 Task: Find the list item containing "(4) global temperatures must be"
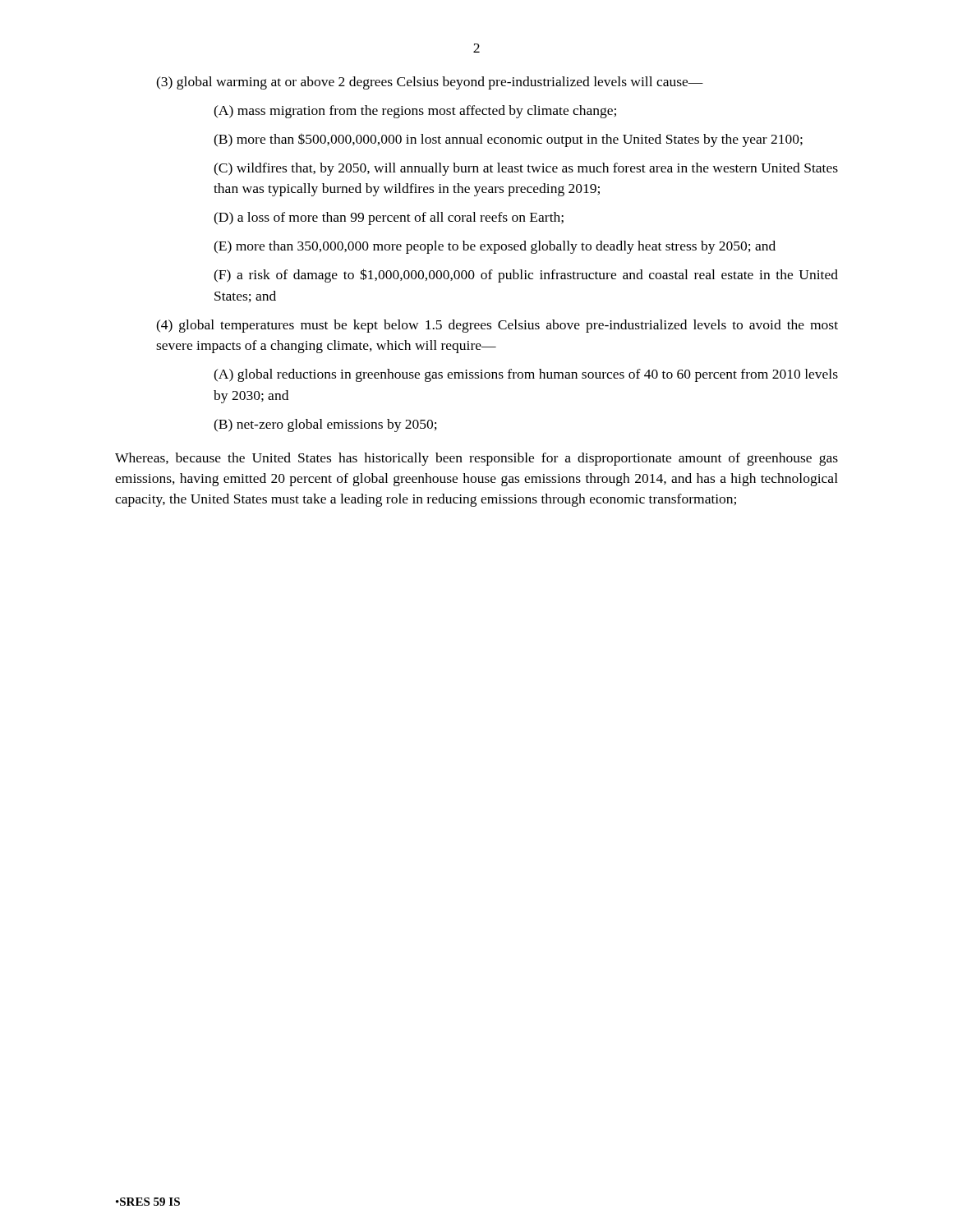coord(497,335)
